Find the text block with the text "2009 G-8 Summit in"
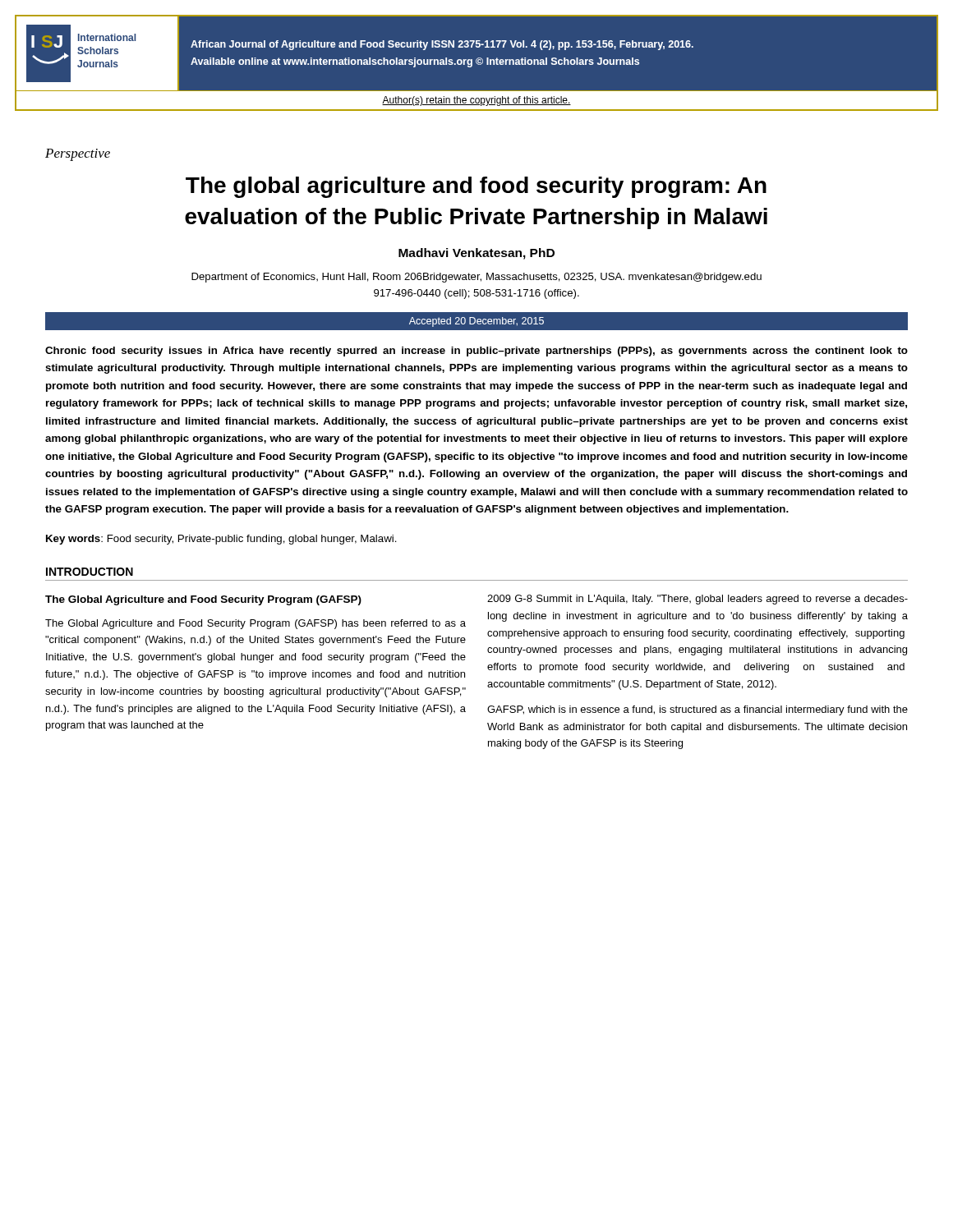 [698, 672]
